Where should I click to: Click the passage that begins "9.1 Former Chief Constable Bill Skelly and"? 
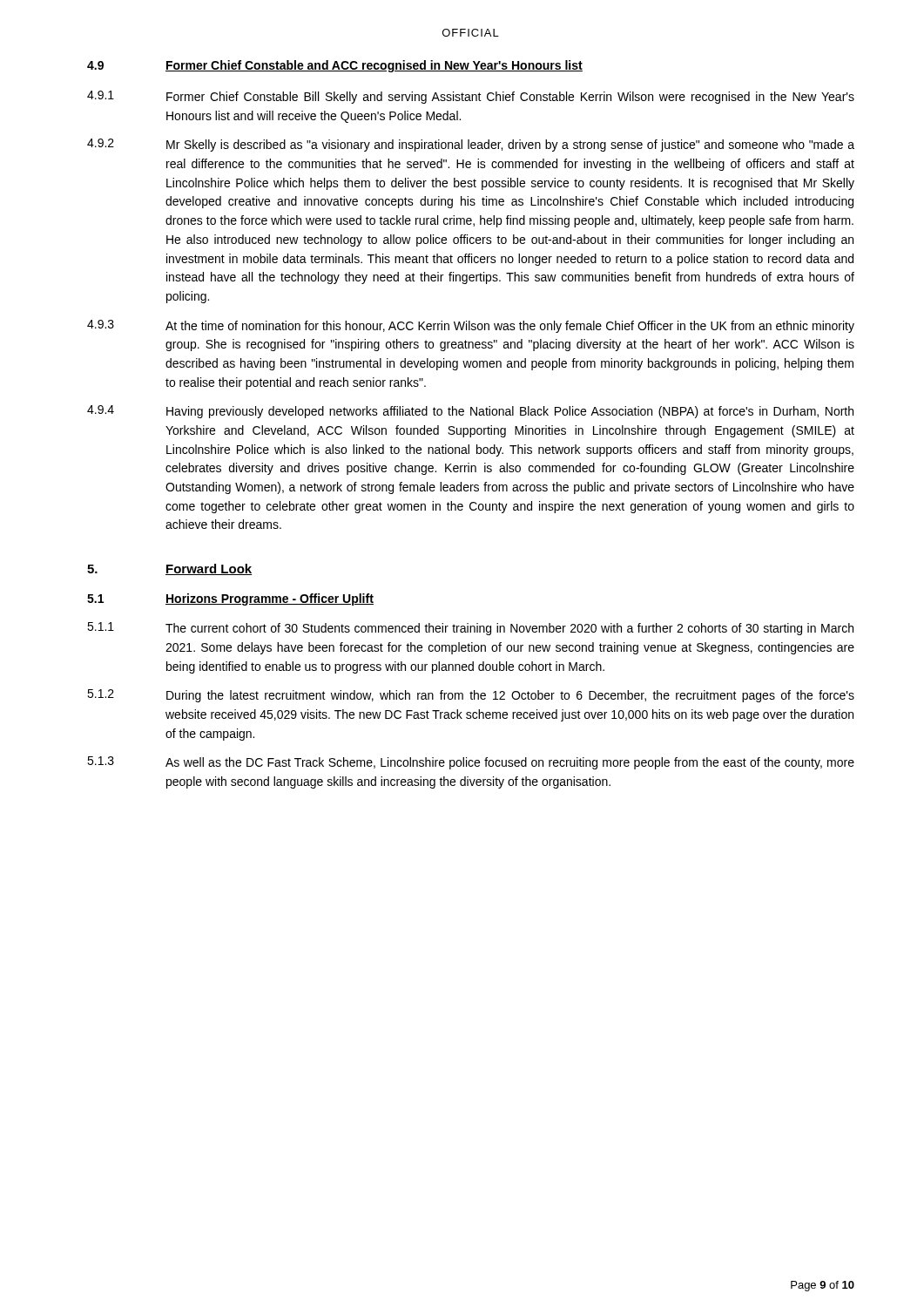coord(471,107)
